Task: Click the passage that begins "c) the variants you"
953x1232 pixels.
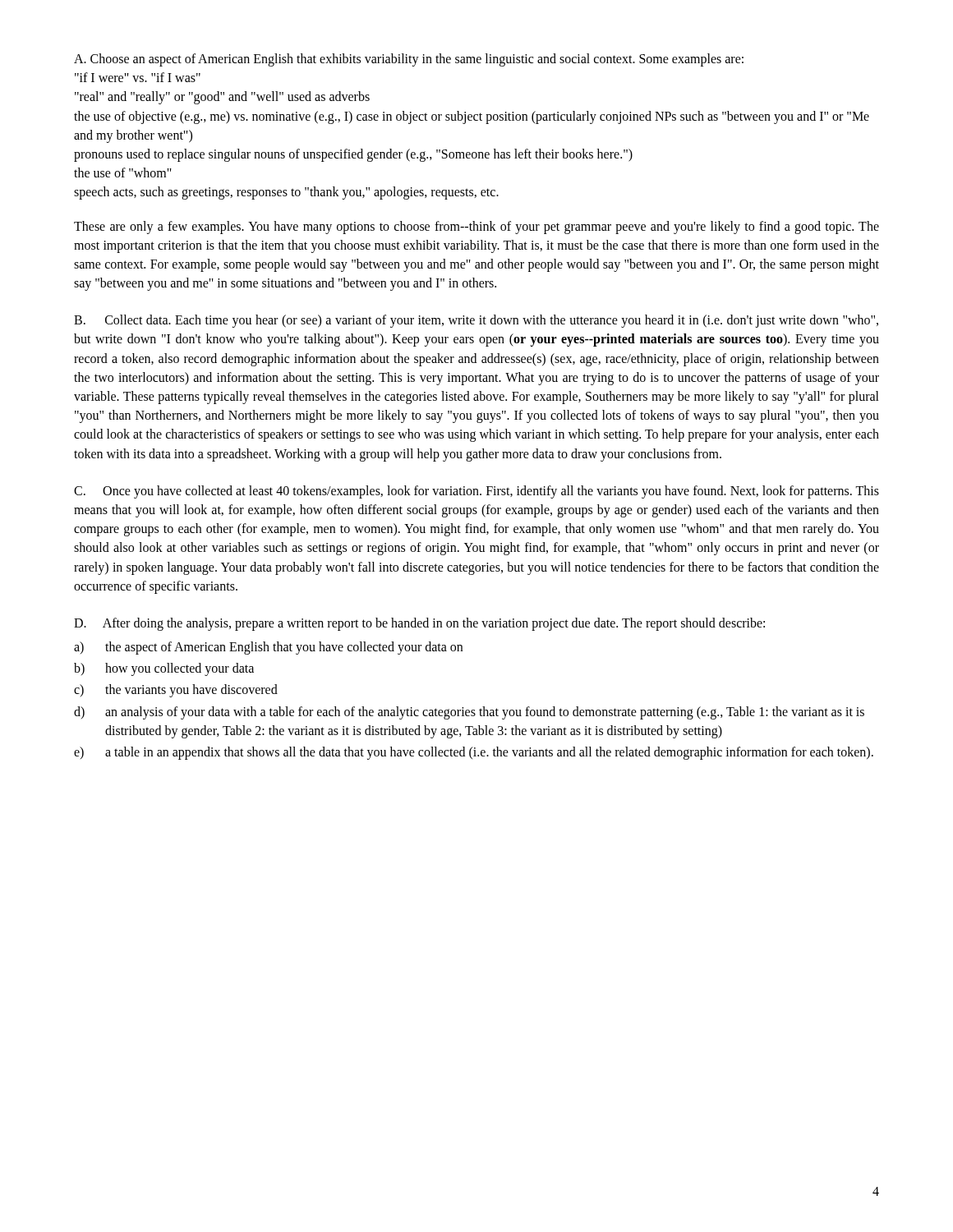Action: pyautogui.click(x=176, y=690)
